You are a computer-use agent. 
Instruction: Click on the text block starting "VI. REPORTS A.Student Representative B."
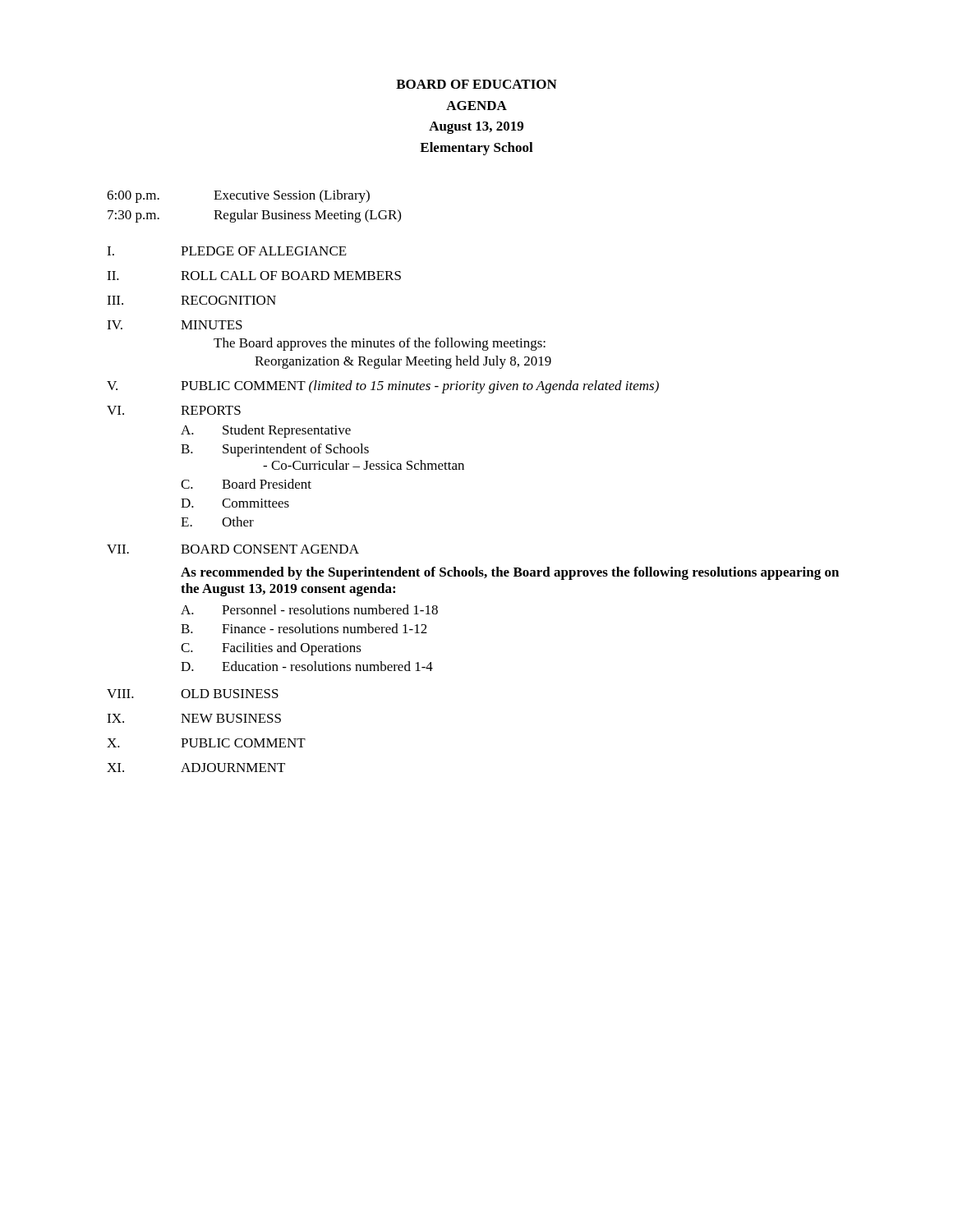click(285, 466)
